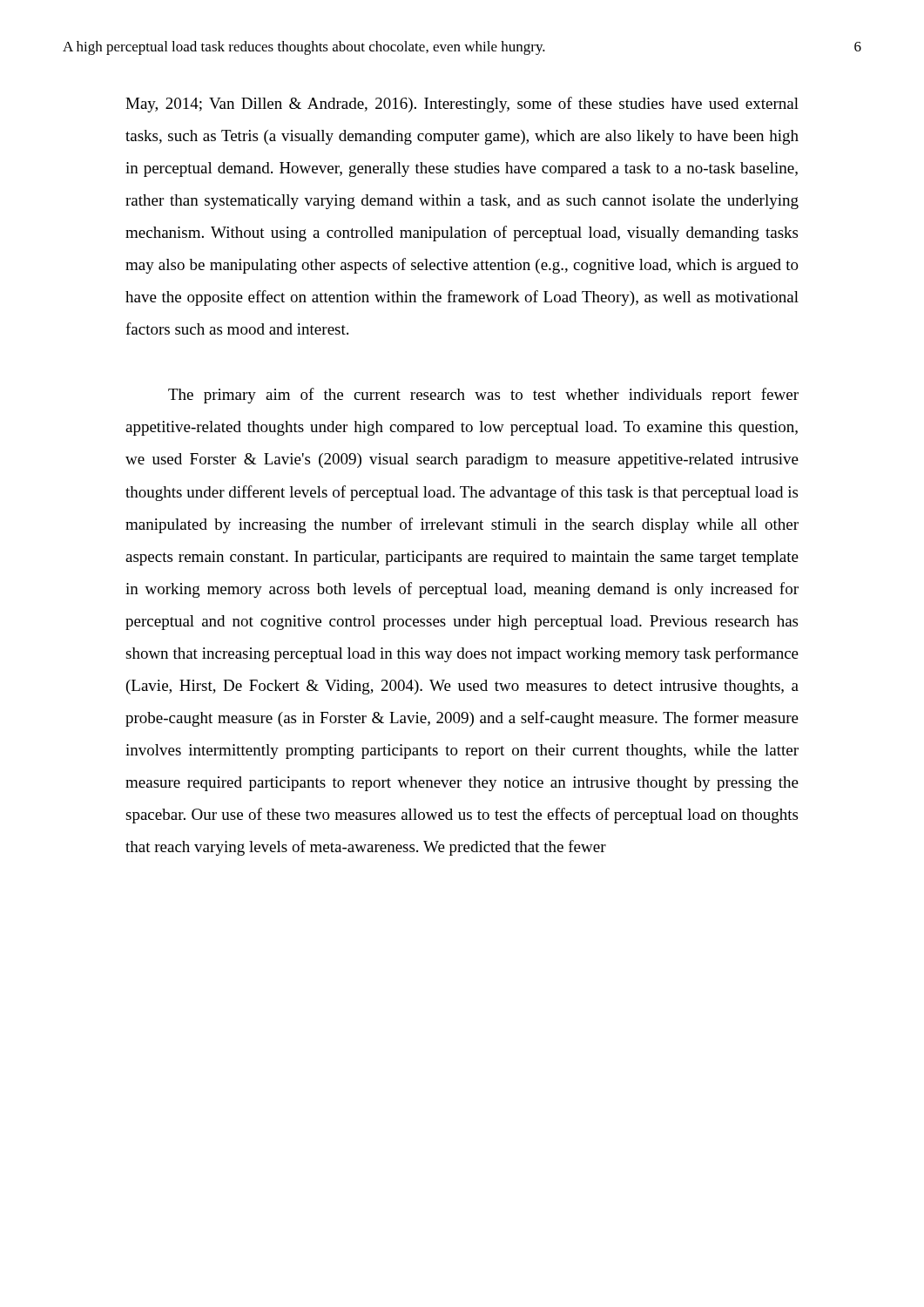The width and height of the screenshot is (924, 1307).
Task: Click on the text starting "May, 2014; Van"
Action: coord(462,216)
